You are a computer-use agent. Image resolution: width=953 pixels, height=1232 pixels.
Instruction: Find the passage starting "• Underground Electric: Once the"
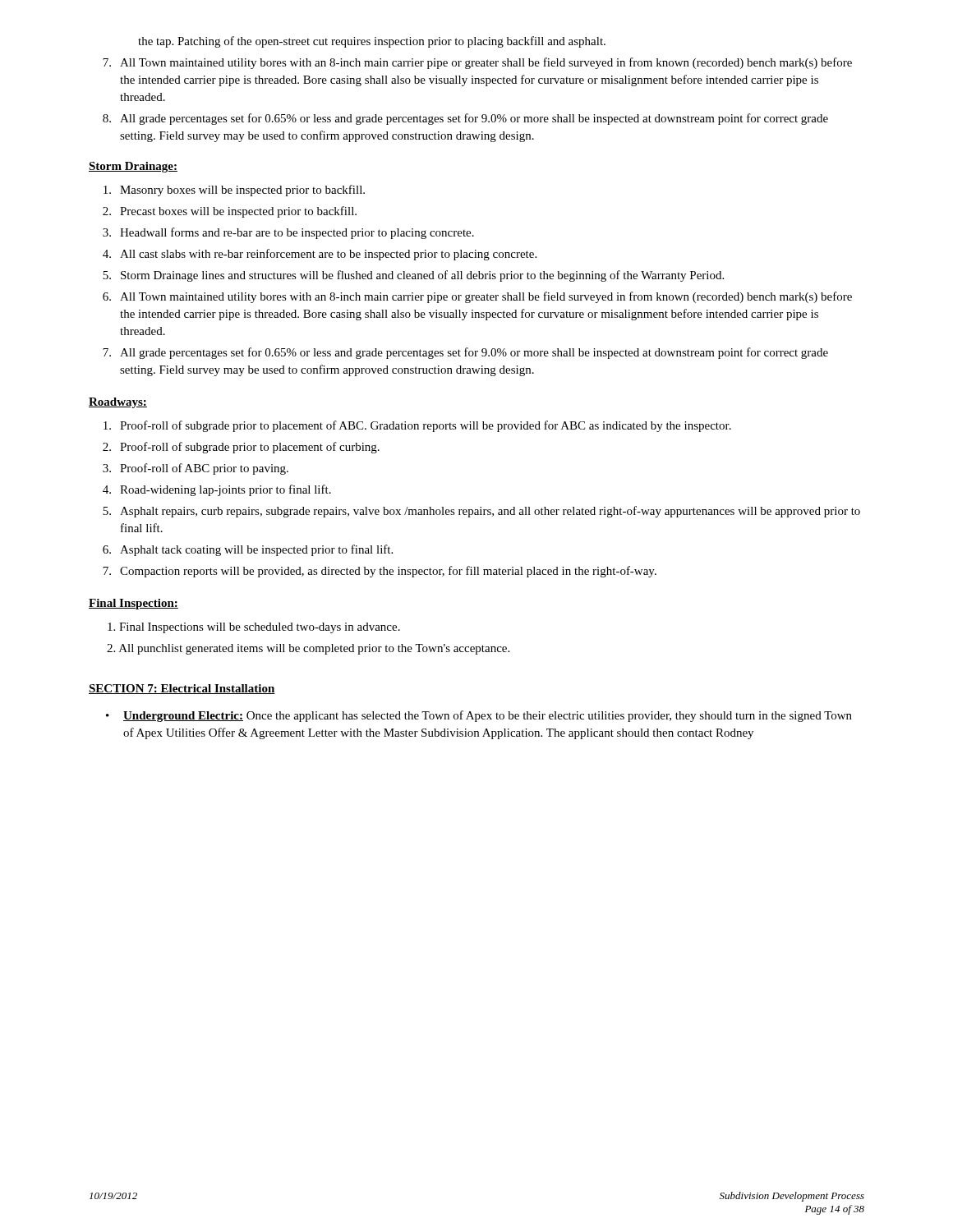[485, 724]
